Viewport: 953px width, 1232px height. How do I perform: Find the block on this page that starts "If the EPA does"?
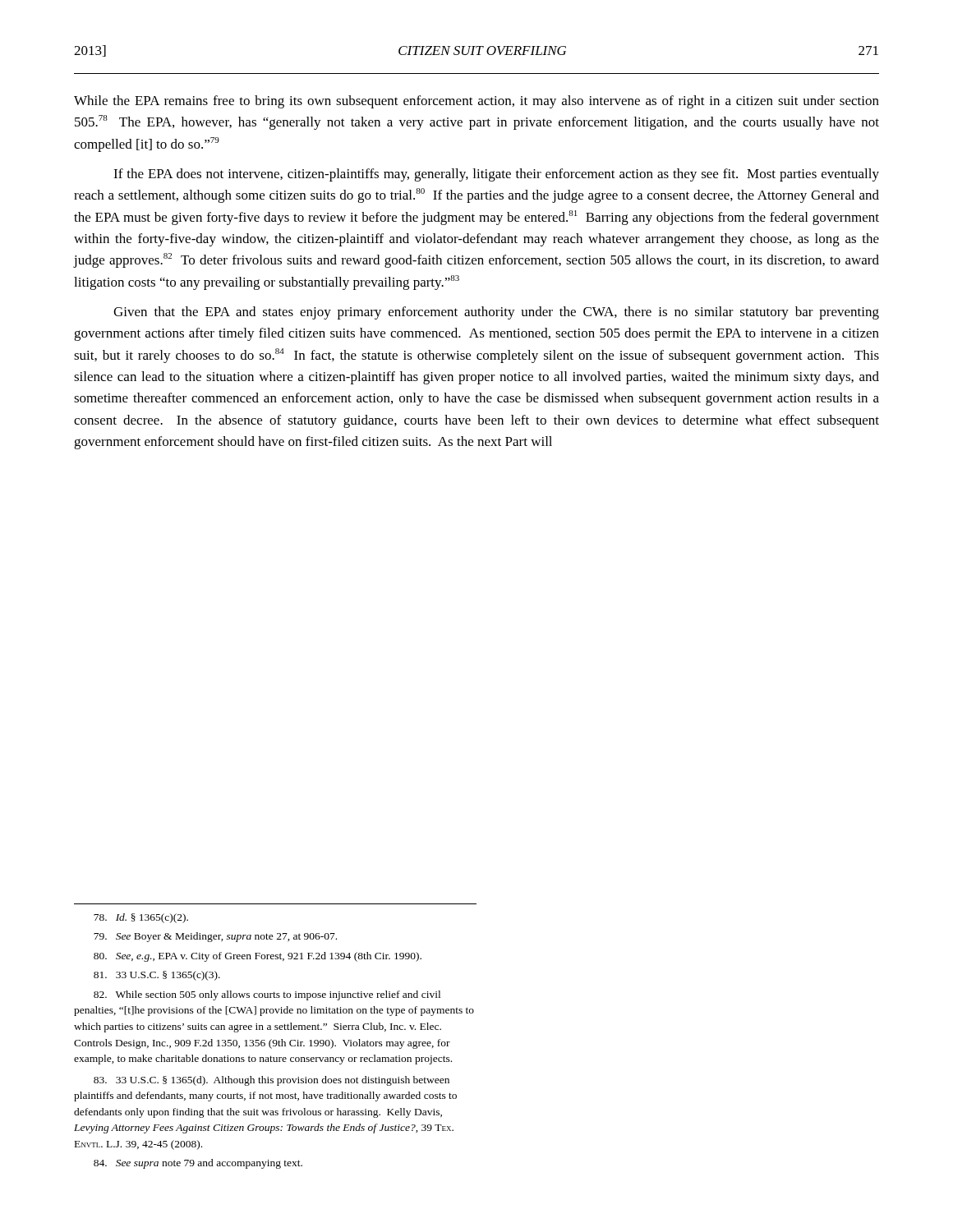(476, 228)
